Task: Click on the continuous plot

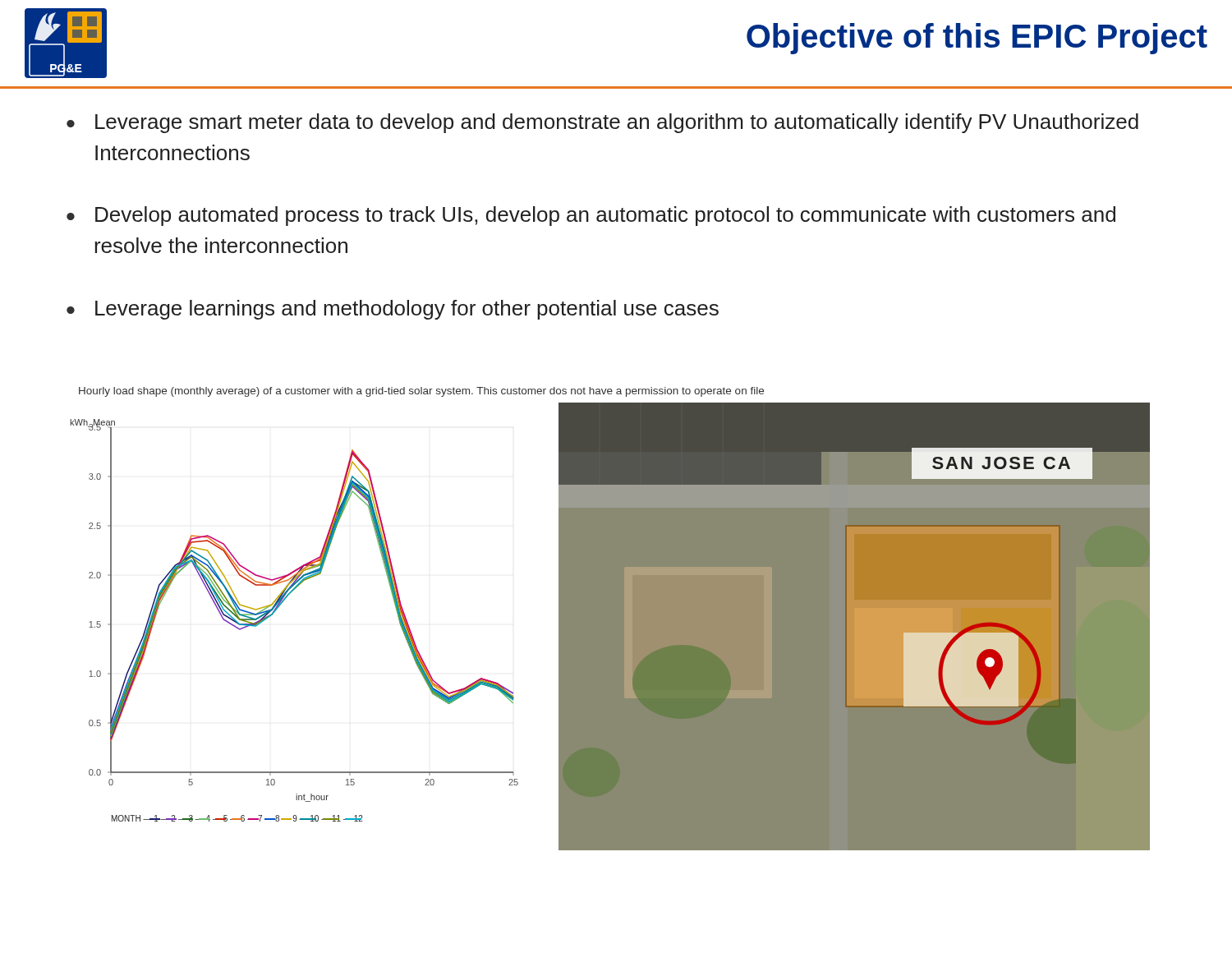Action: tap(300, 626)
